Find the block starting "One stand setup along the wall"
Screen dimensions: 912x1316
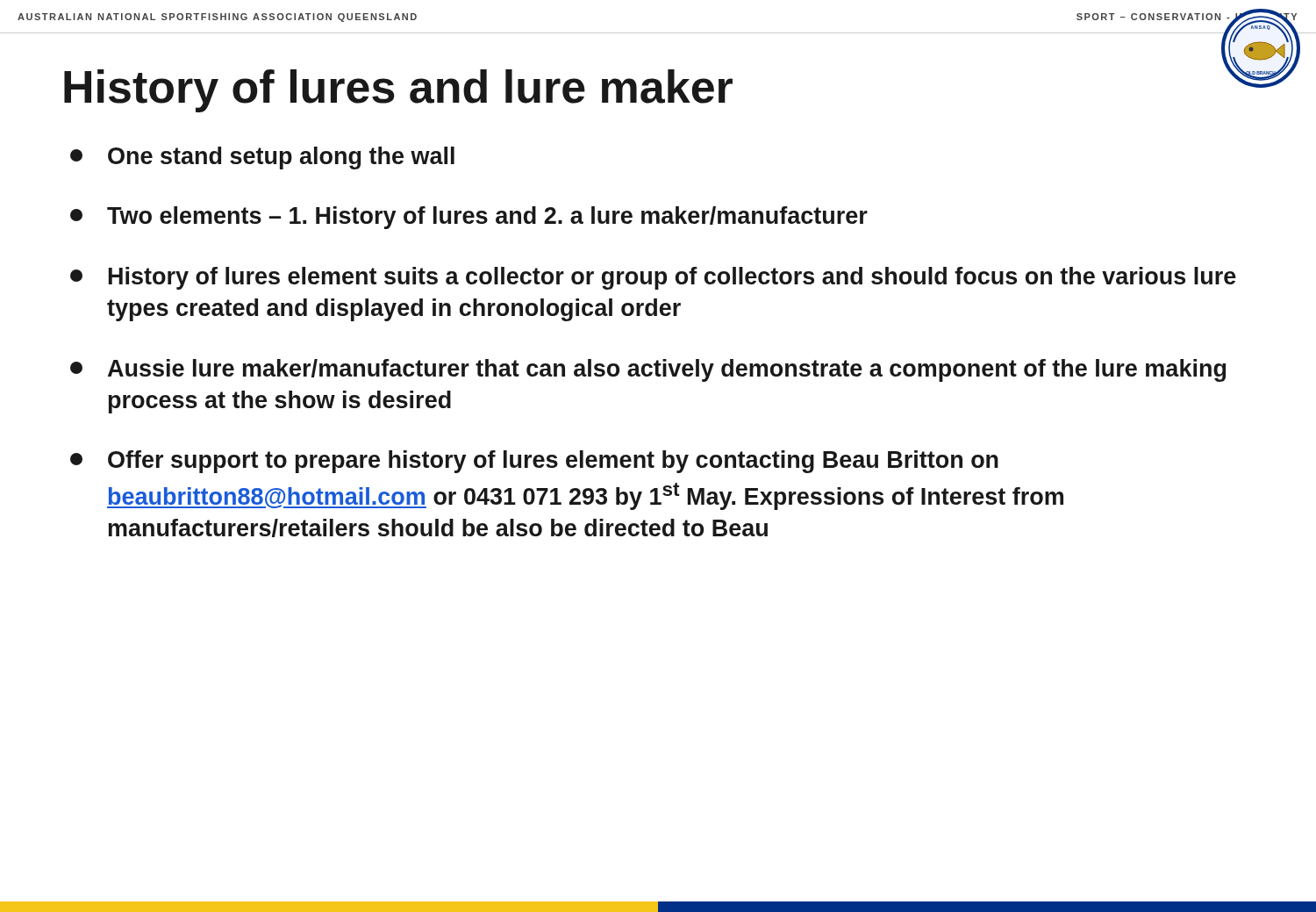262,158
